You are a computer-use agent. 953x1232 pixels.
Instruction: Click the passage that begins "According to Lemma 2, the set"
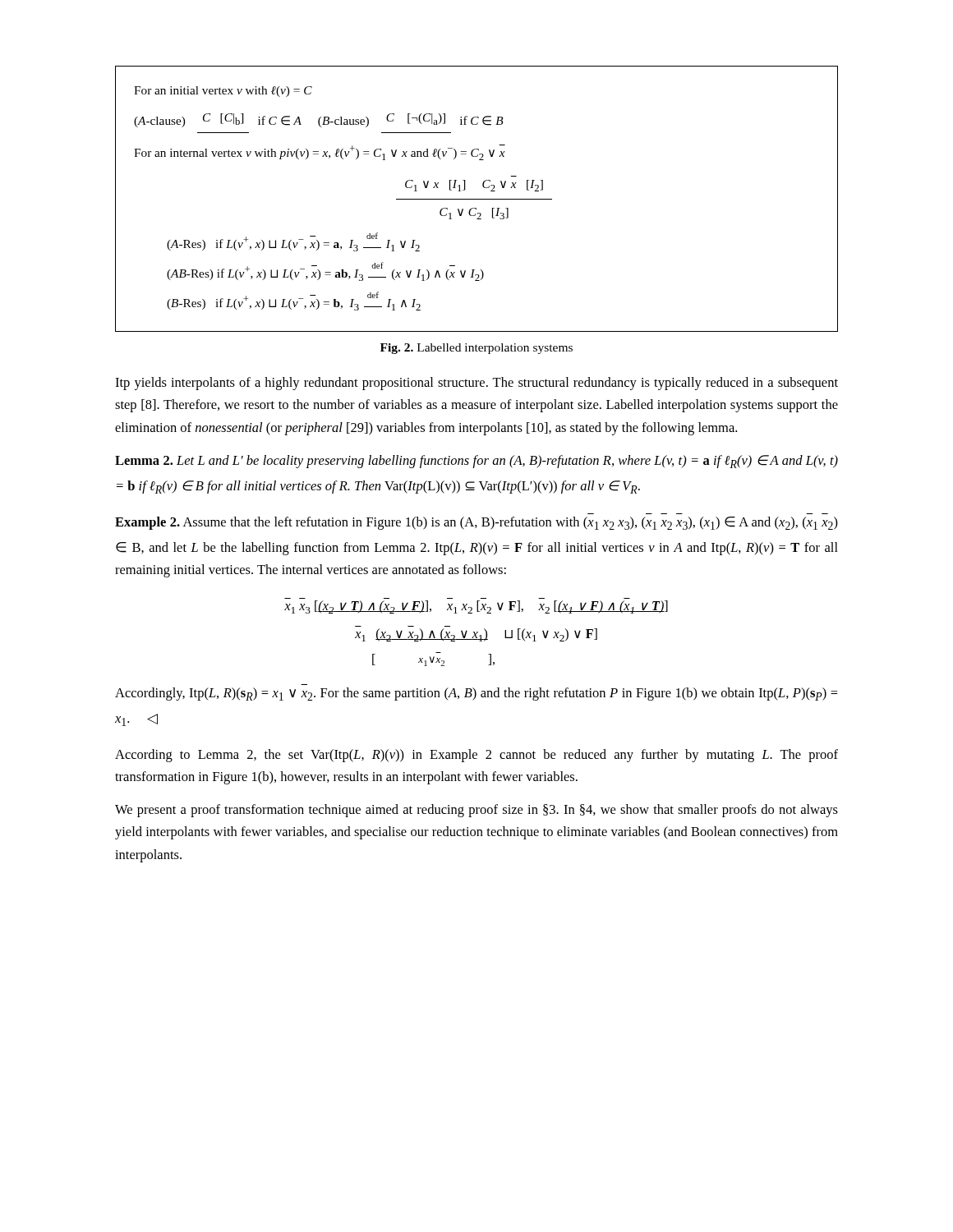coord(476,765)
